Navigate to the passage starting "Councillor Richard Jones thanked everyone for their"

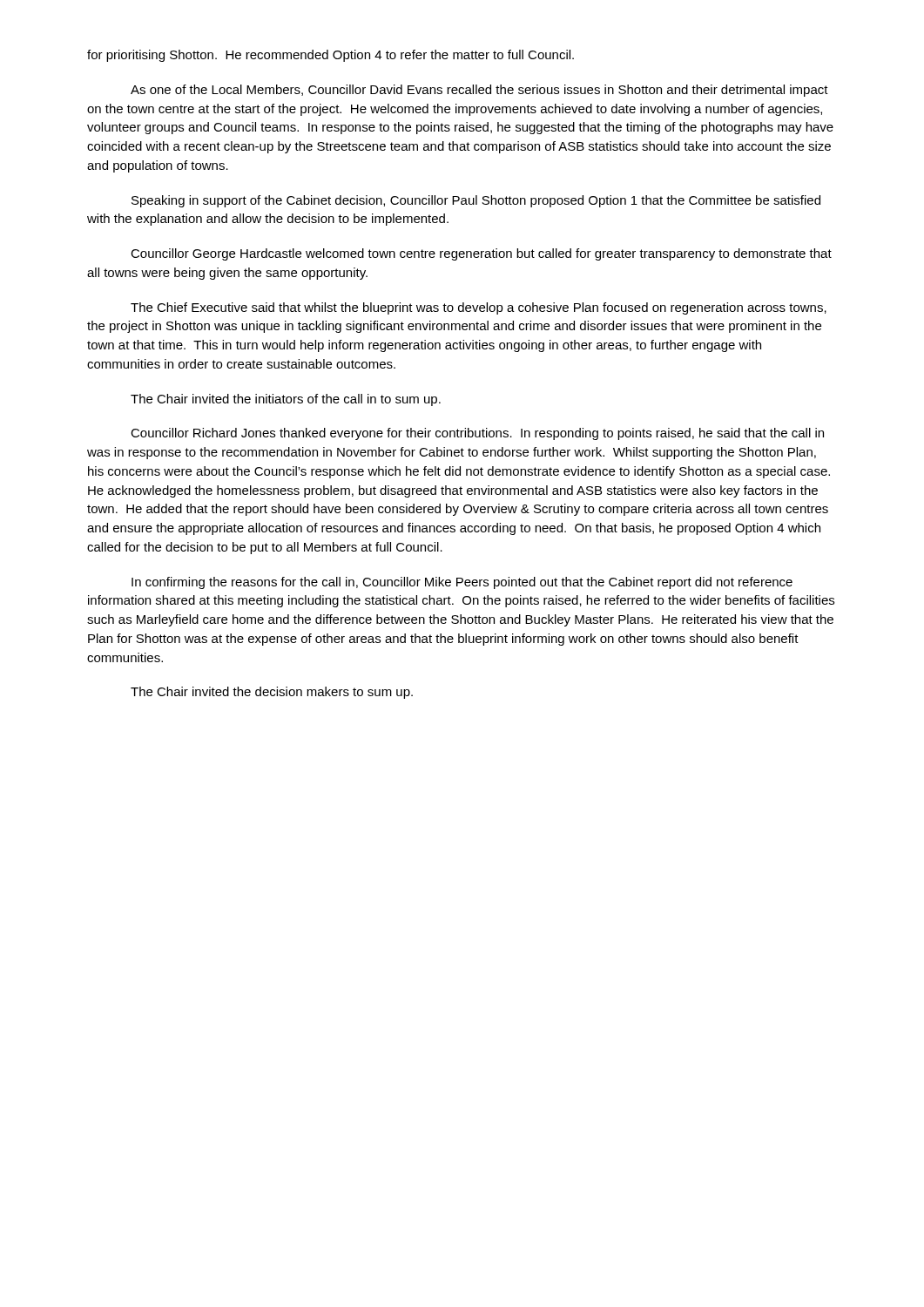click(461, 490)
